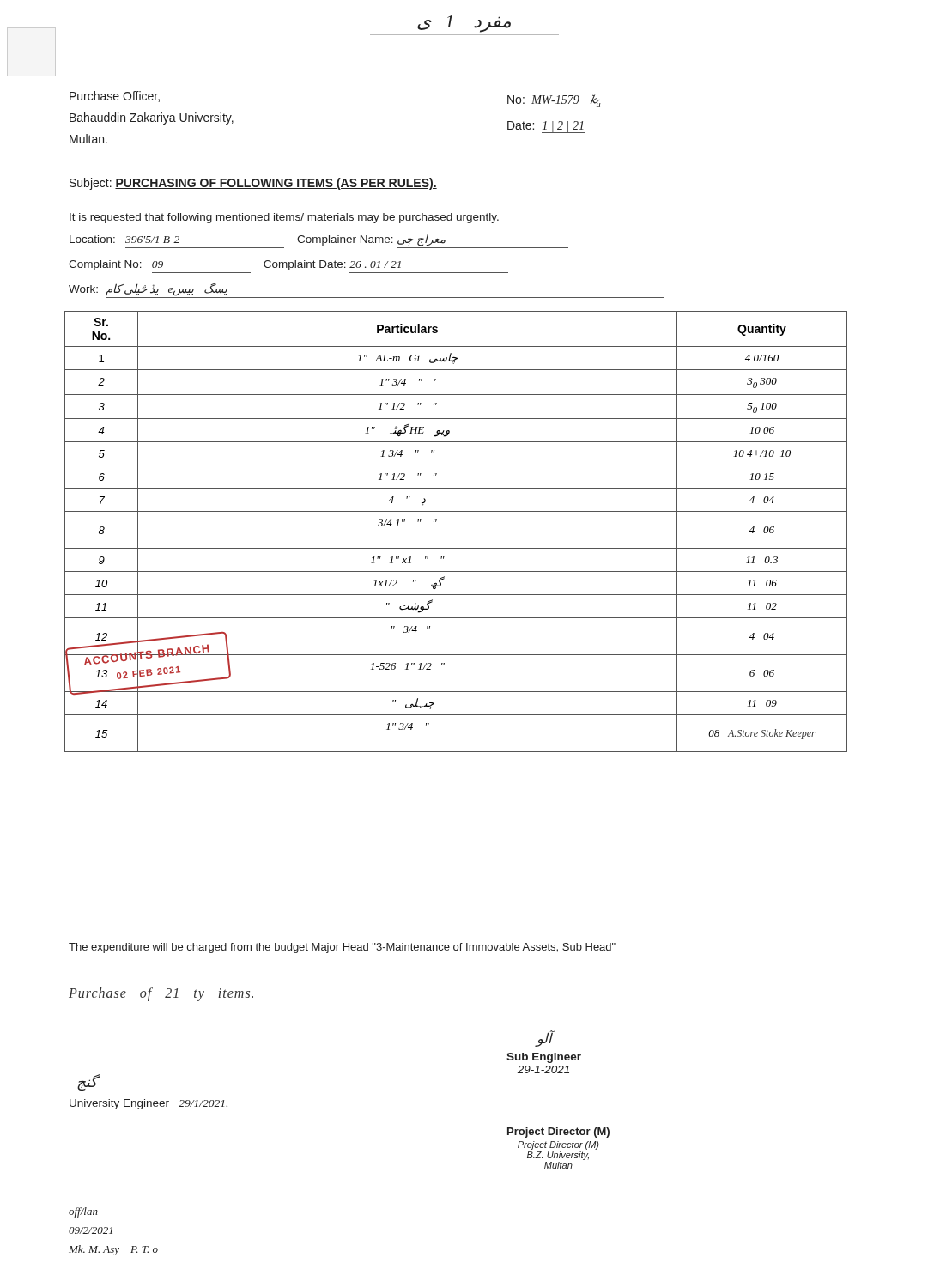Find the block on this page that starts "The expenditure will be charged from the"
Screen dimensions: 1288x928
click(x=342, y=947)
